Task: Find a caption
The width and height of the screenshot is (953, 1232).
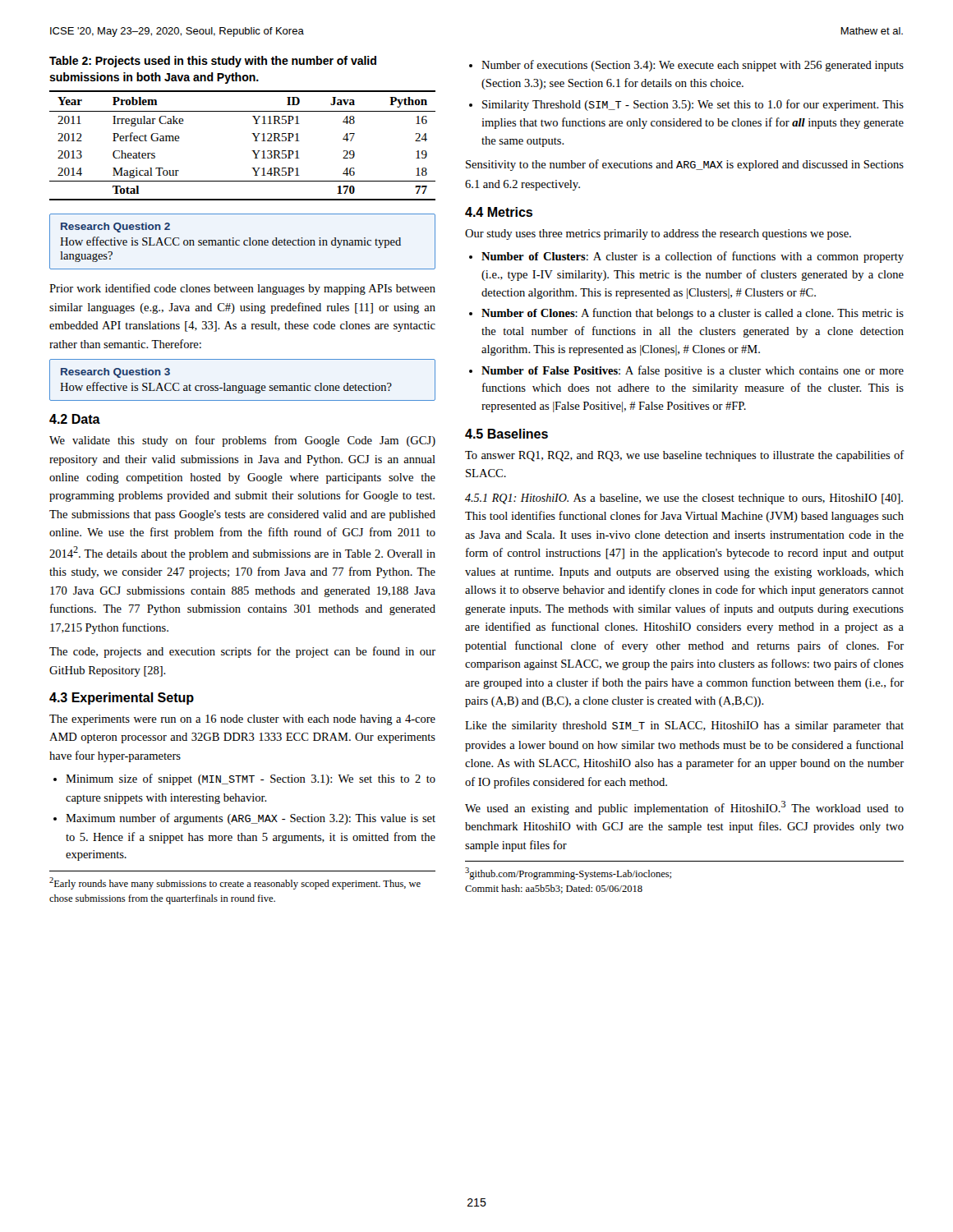Action: [x=213, y=69]
